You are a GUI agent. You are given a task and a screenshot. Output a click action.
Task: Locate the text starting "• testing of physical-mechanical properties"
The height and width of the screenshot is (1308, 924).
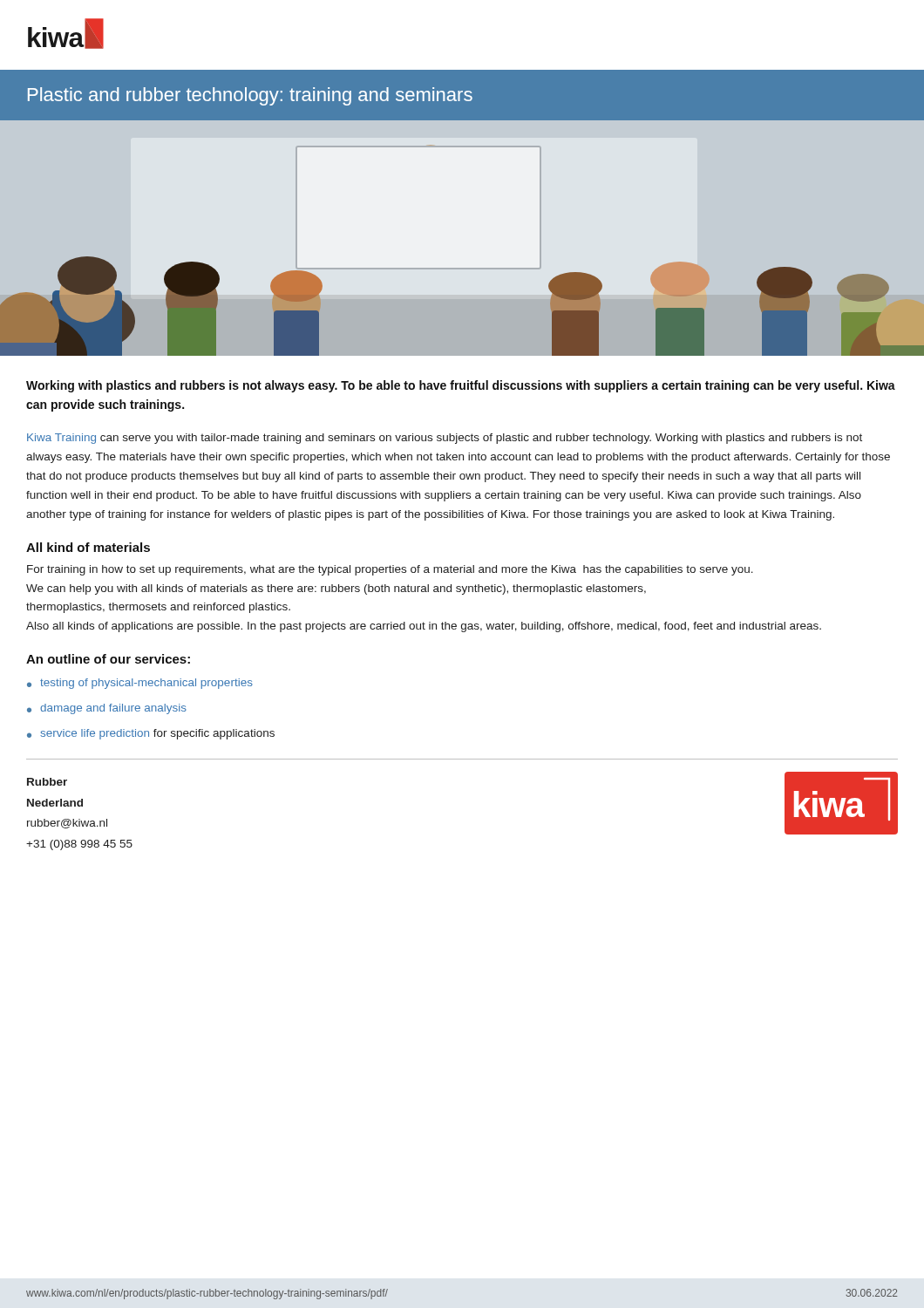tap(139, 685)
